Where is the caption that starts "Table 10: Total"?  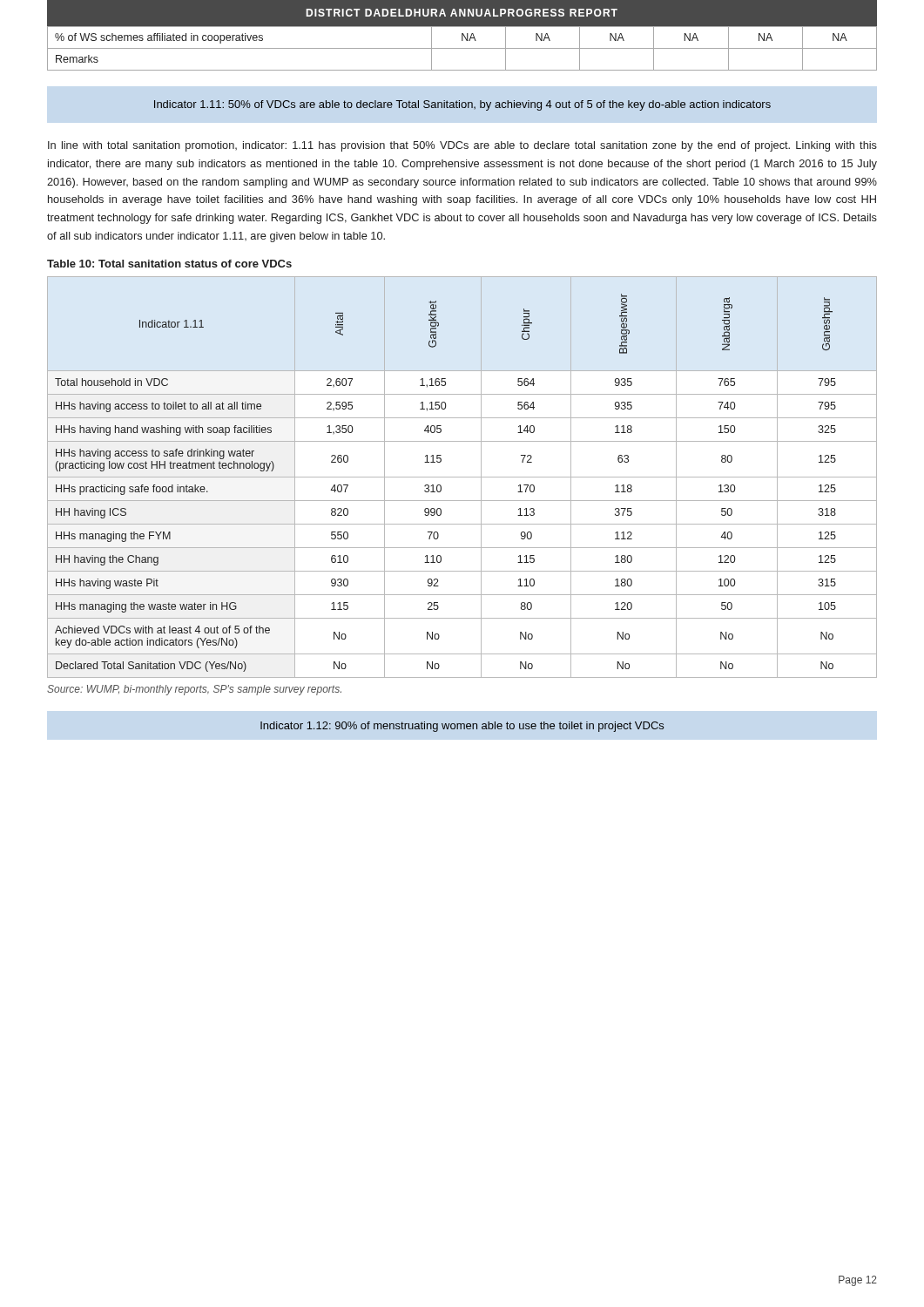coord(170,264)
